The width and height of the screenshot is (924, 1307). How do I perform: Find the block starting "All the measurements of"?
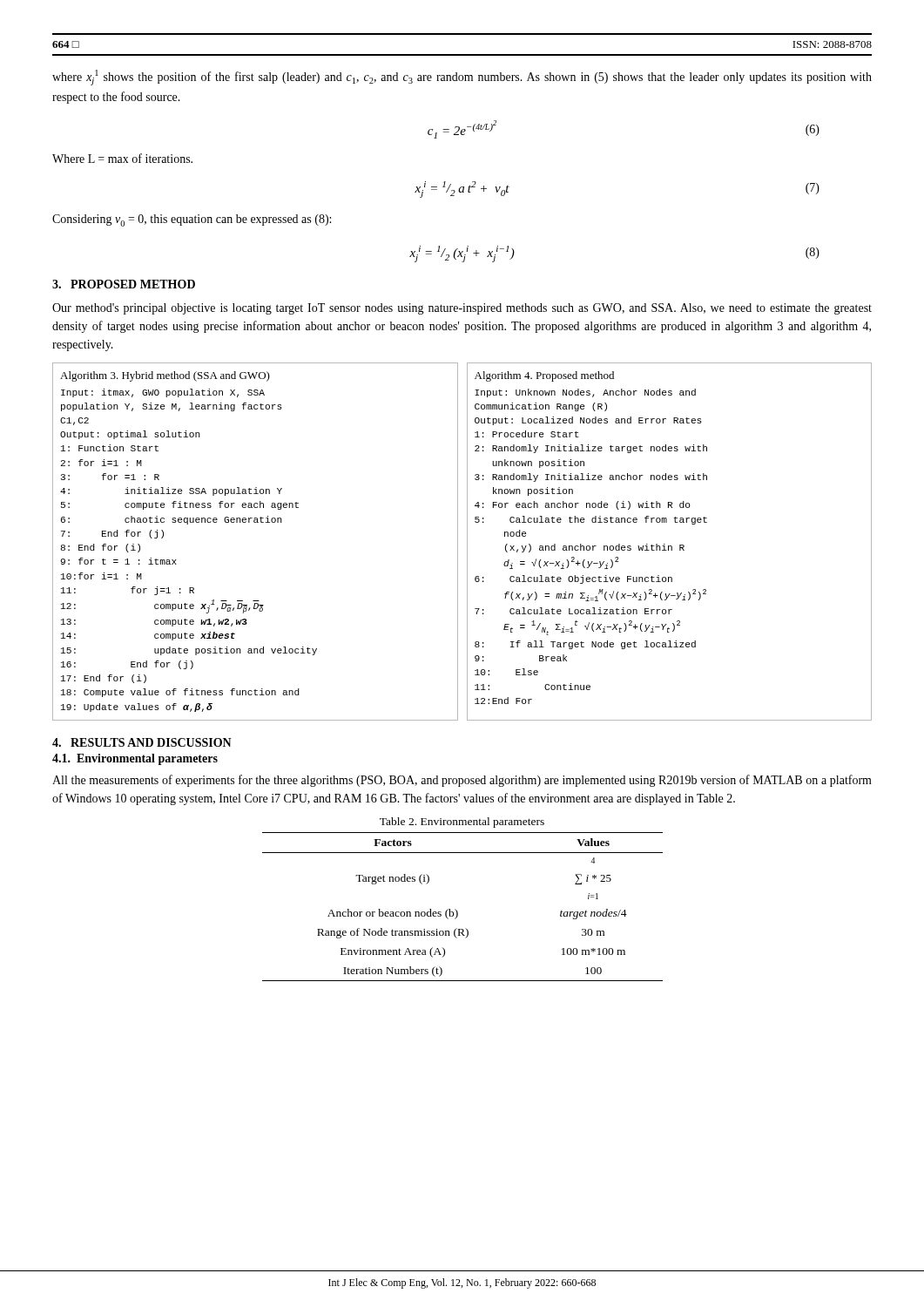coord(462,789)
